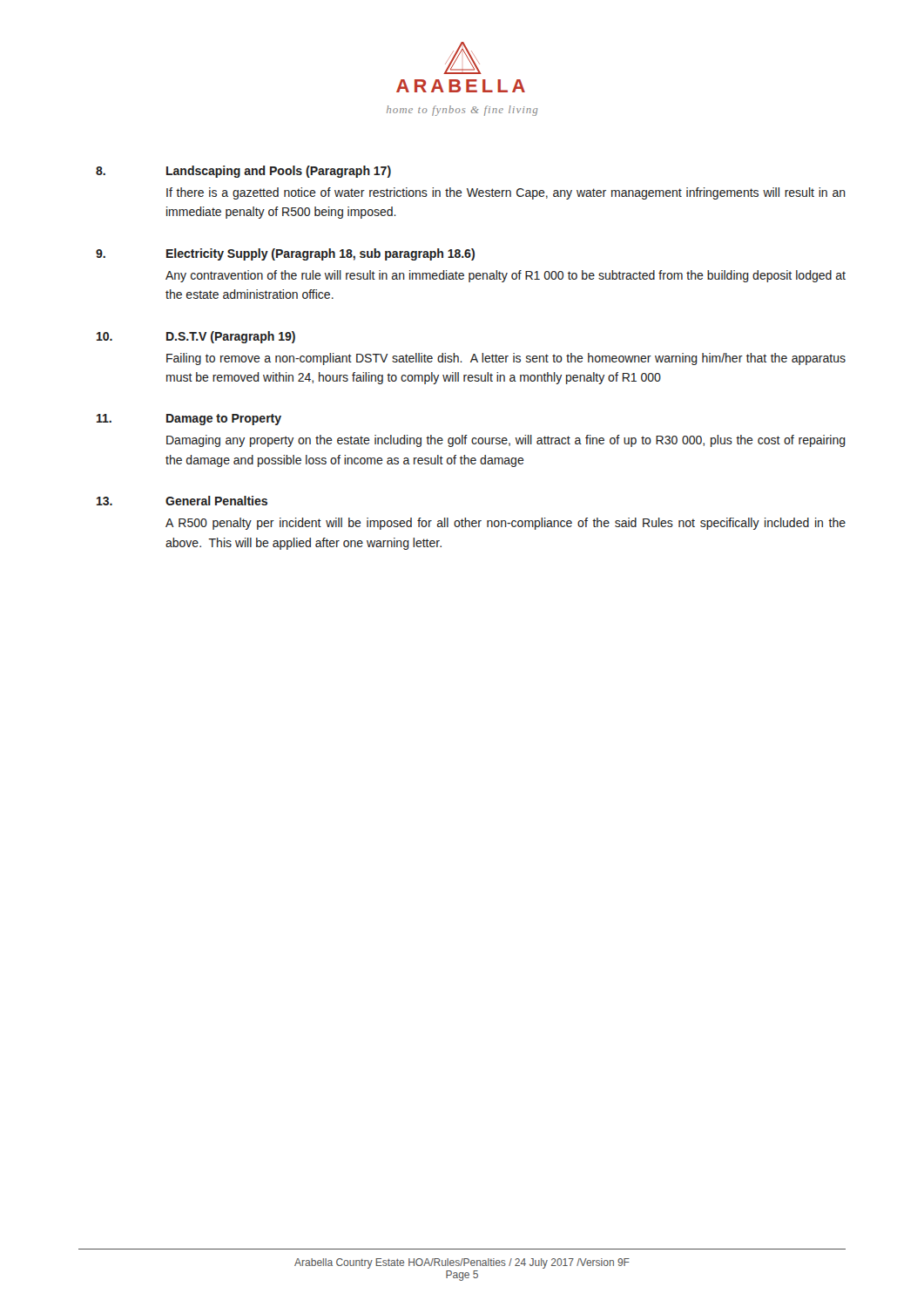Locate the block of text that opens with "Failing to remove a non-compliant DSTV satellite dish."
This screenshot has width=924, height=1307.
click(506, 368)
